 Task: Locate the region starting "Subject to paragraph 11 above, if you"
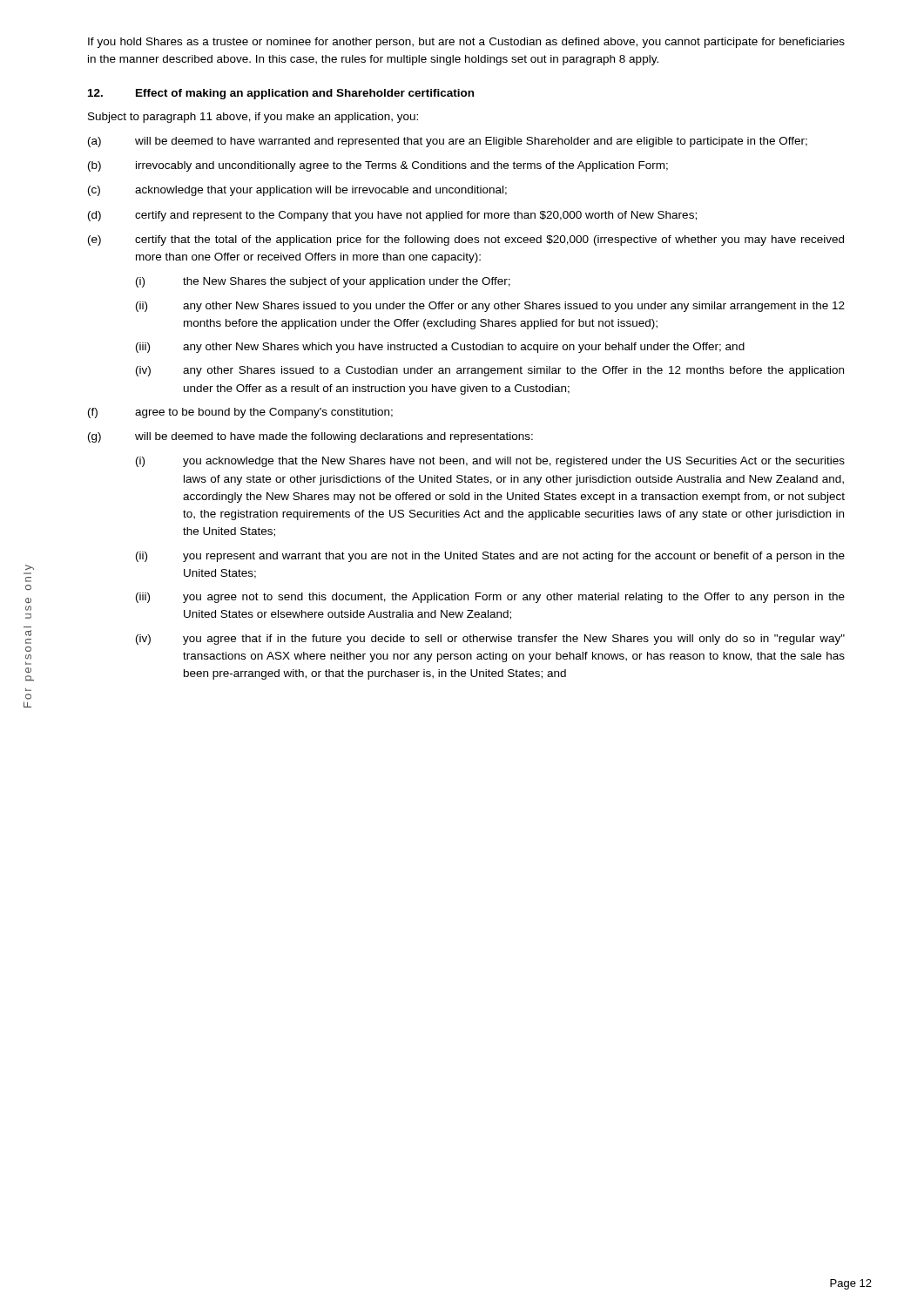253,116
